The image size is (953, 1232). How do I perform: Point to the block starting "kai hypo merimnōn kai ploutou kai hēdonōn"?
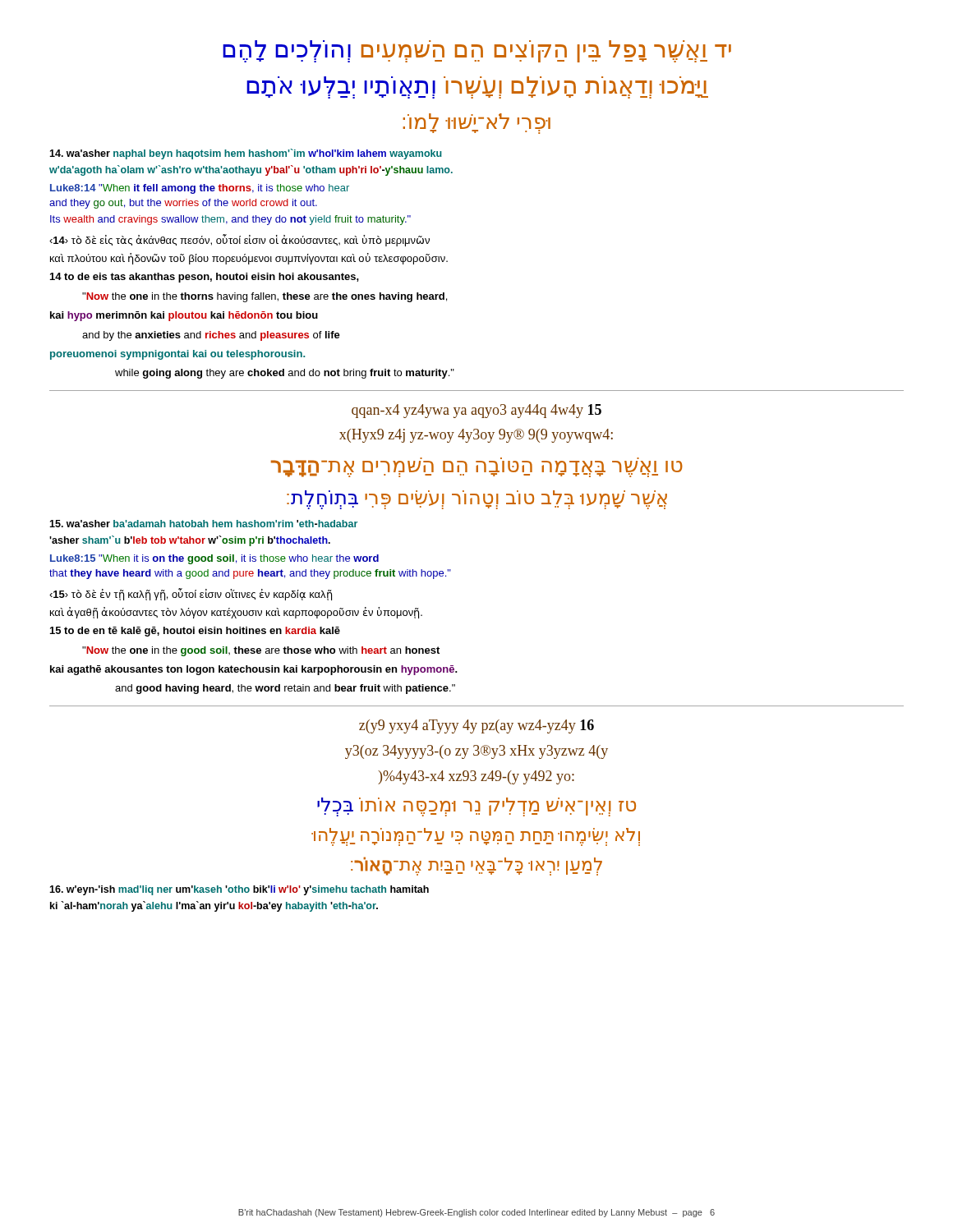pyautogui.click(x=184, y=315)
